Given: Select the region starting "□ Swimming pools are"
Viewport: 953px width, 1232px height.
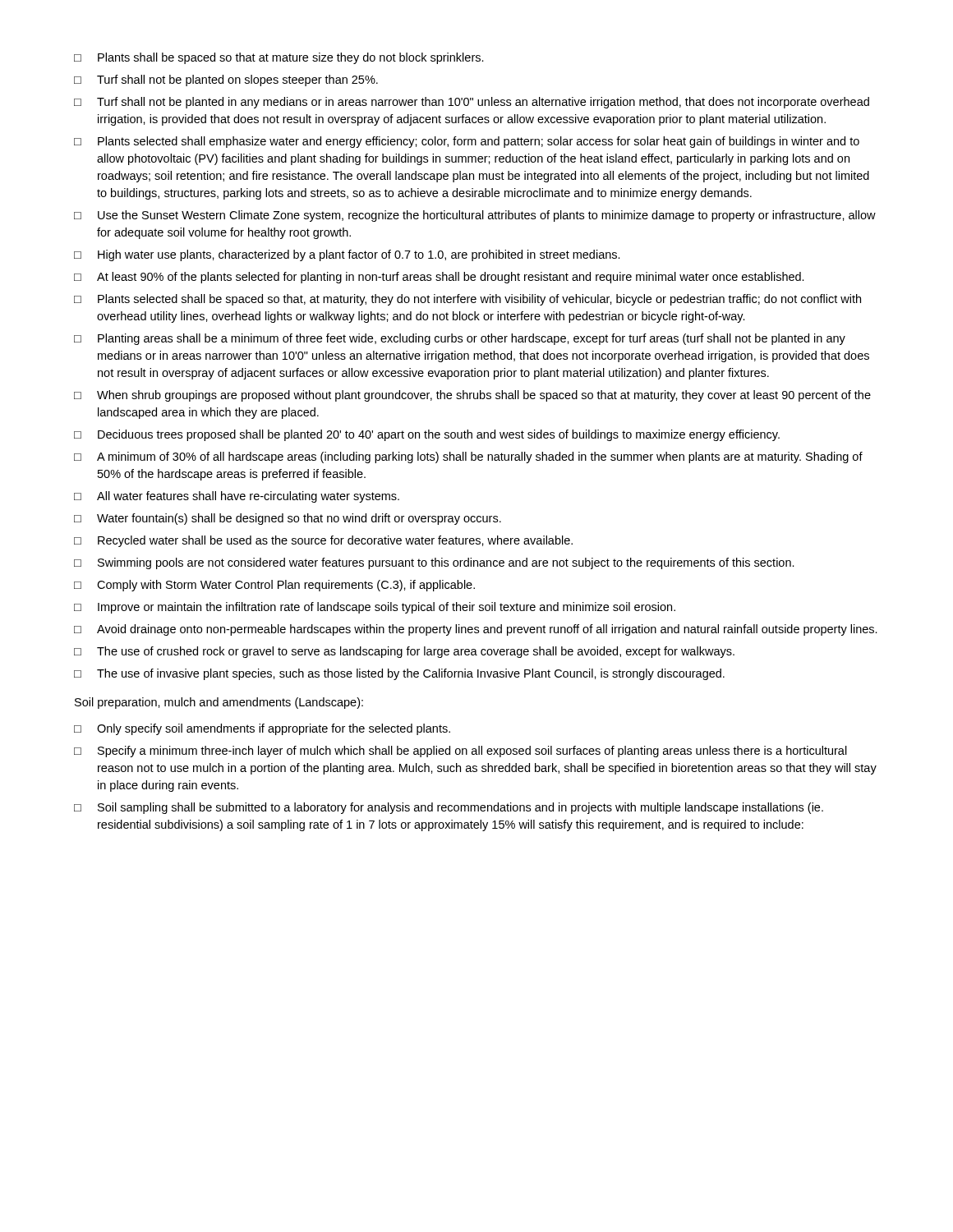Looking at the screenshot, I should click(476, 563).
